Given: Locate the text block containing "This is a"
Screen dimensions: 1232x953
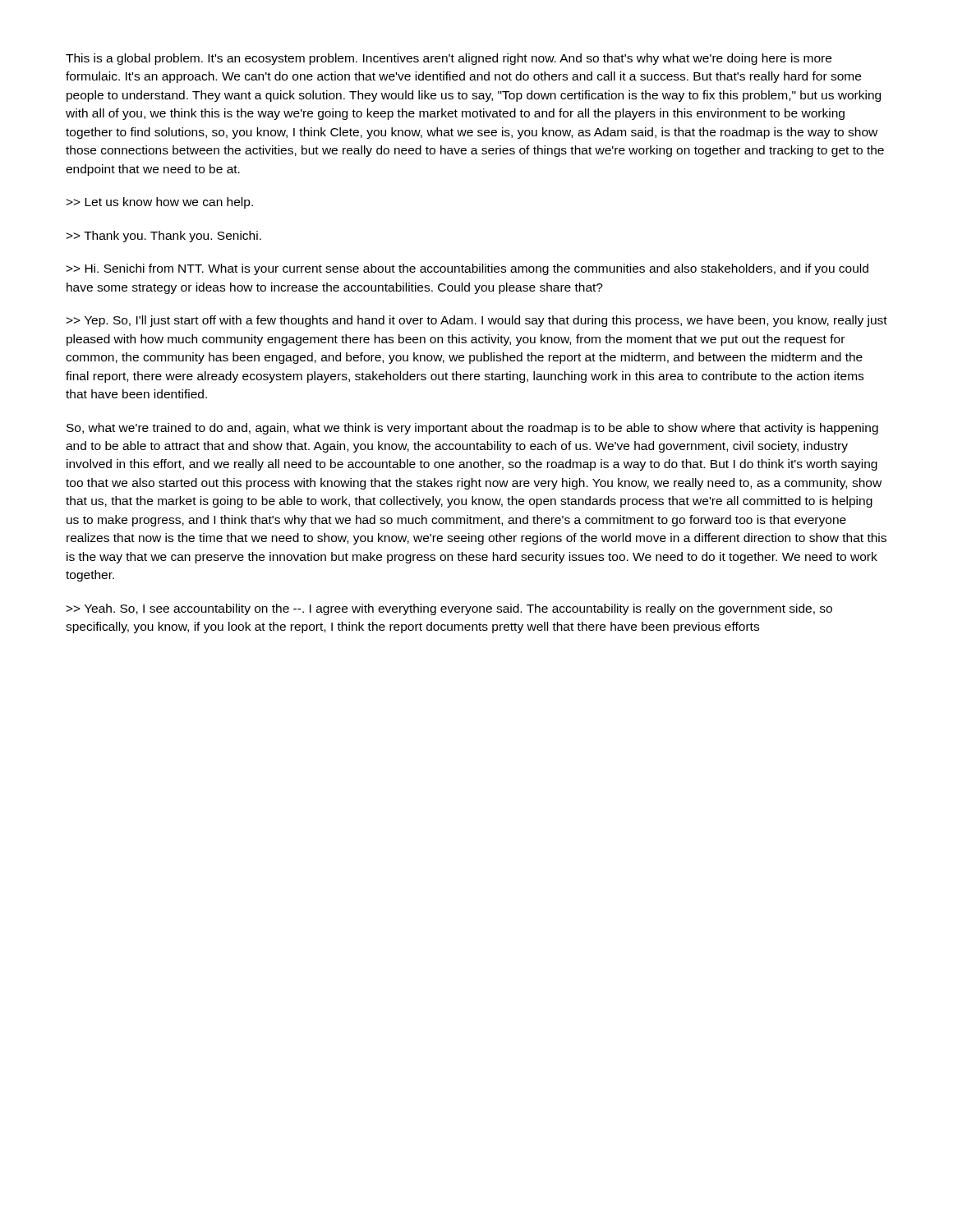Looking at the screenshot, I should [x=475, y=113].
